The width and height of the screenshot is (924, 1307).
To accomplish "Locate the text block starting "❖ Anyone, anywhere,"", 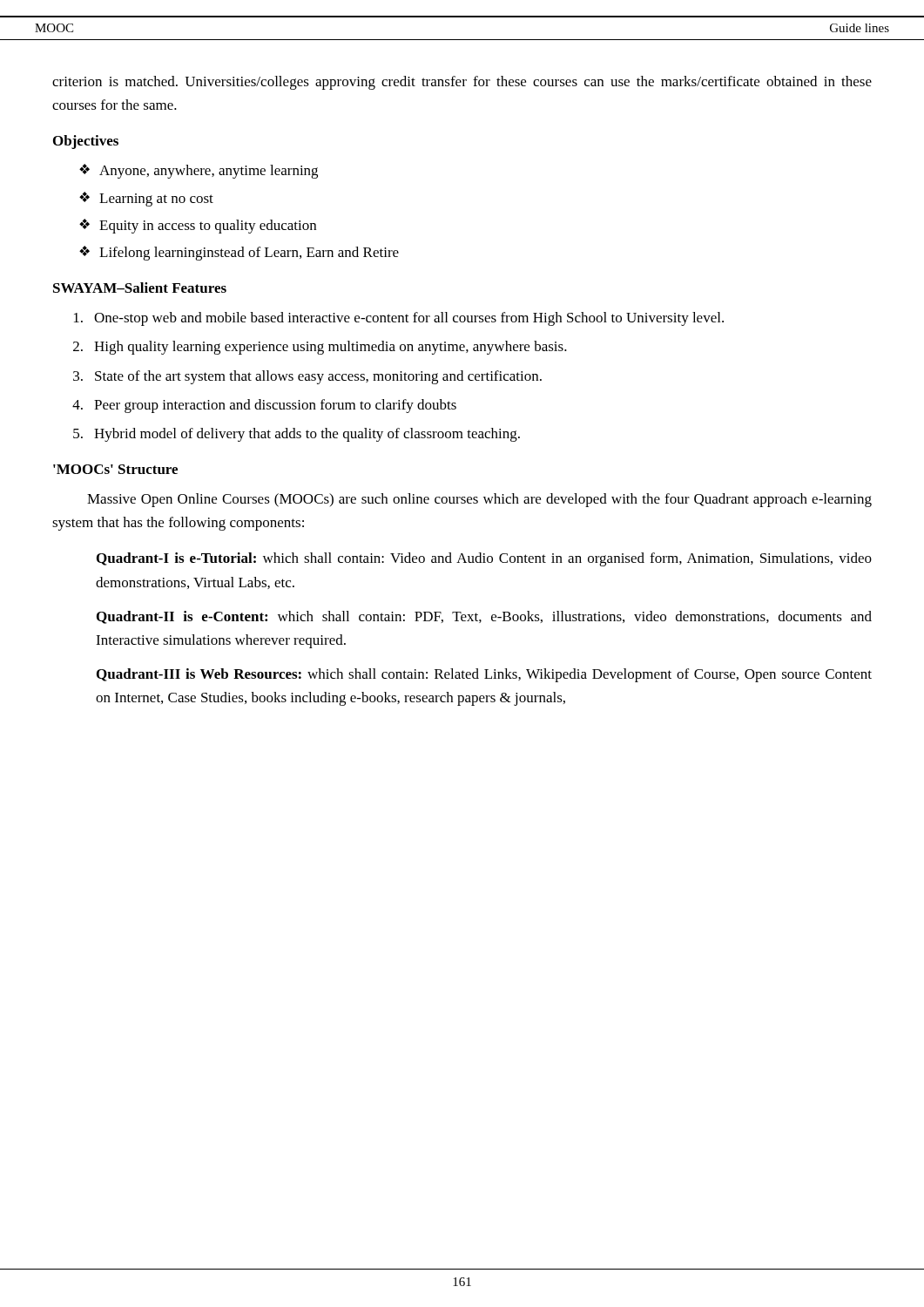I will pyautogui.click(x=198, y=171).
